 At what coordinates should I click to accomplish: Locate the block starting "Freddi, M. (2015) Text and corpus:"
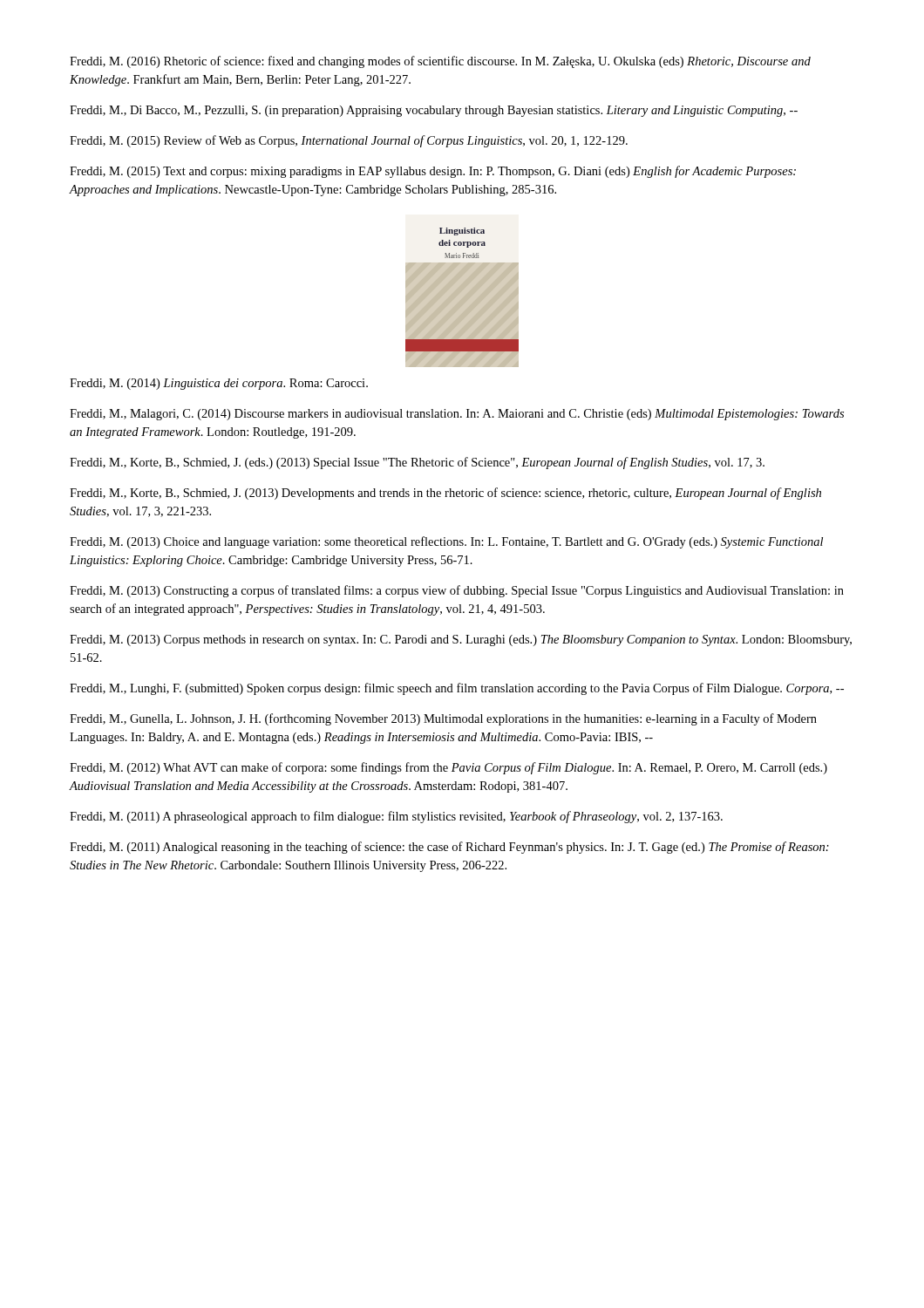pyautogui.click(x=433, y=180)
